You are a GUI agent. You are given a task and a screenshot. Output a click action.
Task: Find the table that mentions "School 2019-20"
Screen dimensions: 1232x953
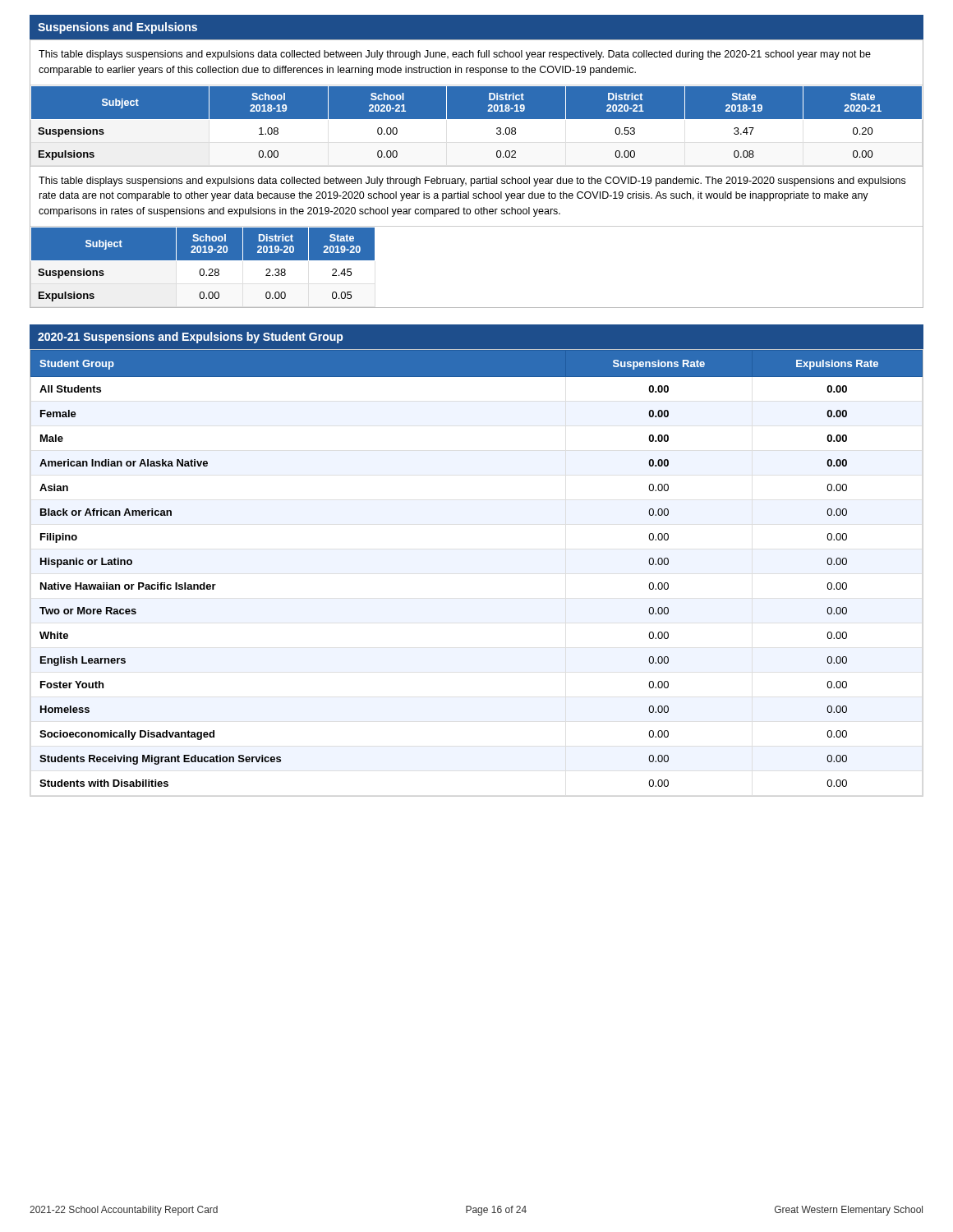[476, 267]
